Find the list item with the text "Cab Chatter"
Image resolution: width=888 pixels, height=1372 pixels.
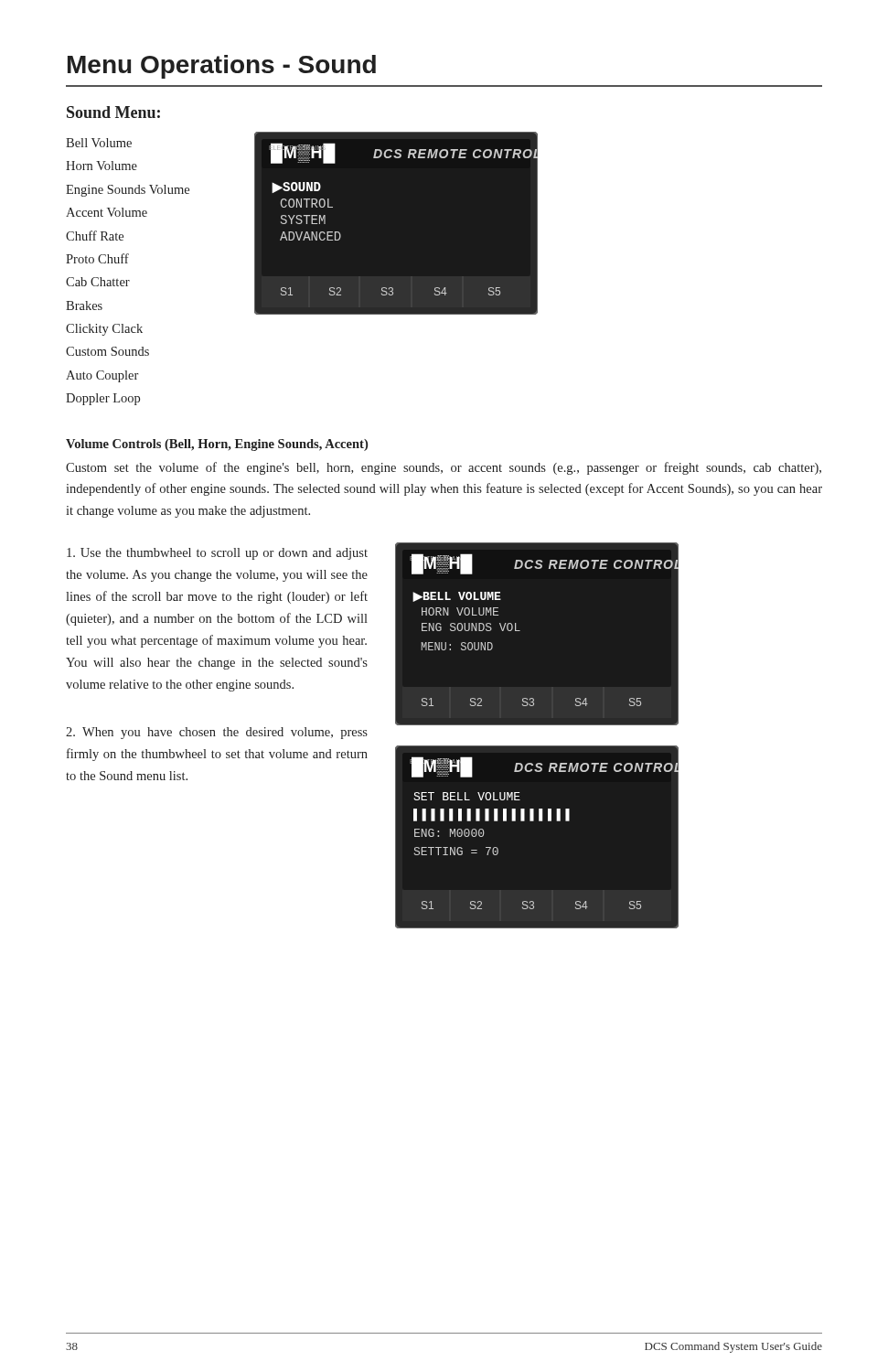[x=98, y=282]
